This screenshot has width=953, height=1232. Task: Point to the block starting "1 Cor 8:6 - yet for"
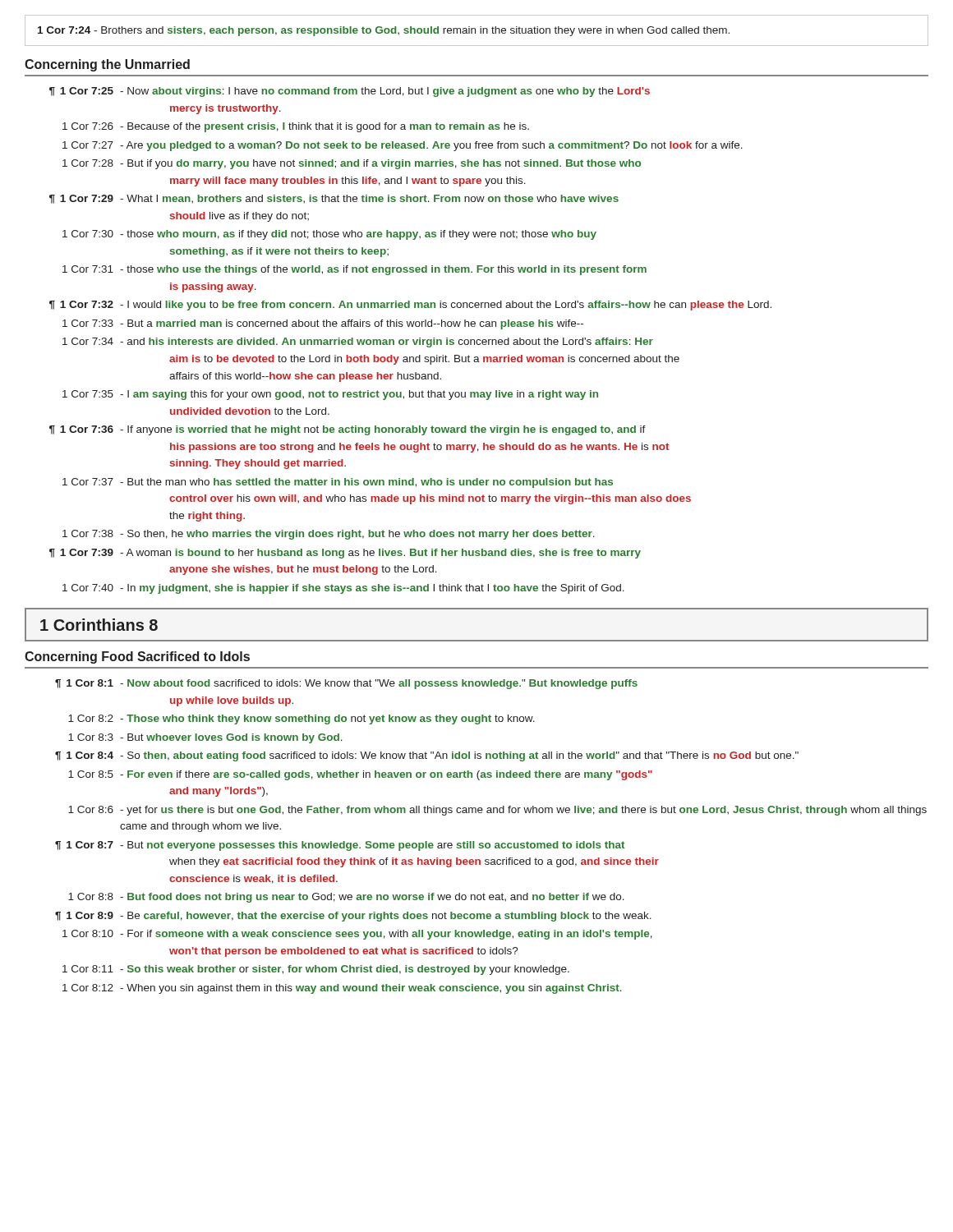click(x=476, y=818)
